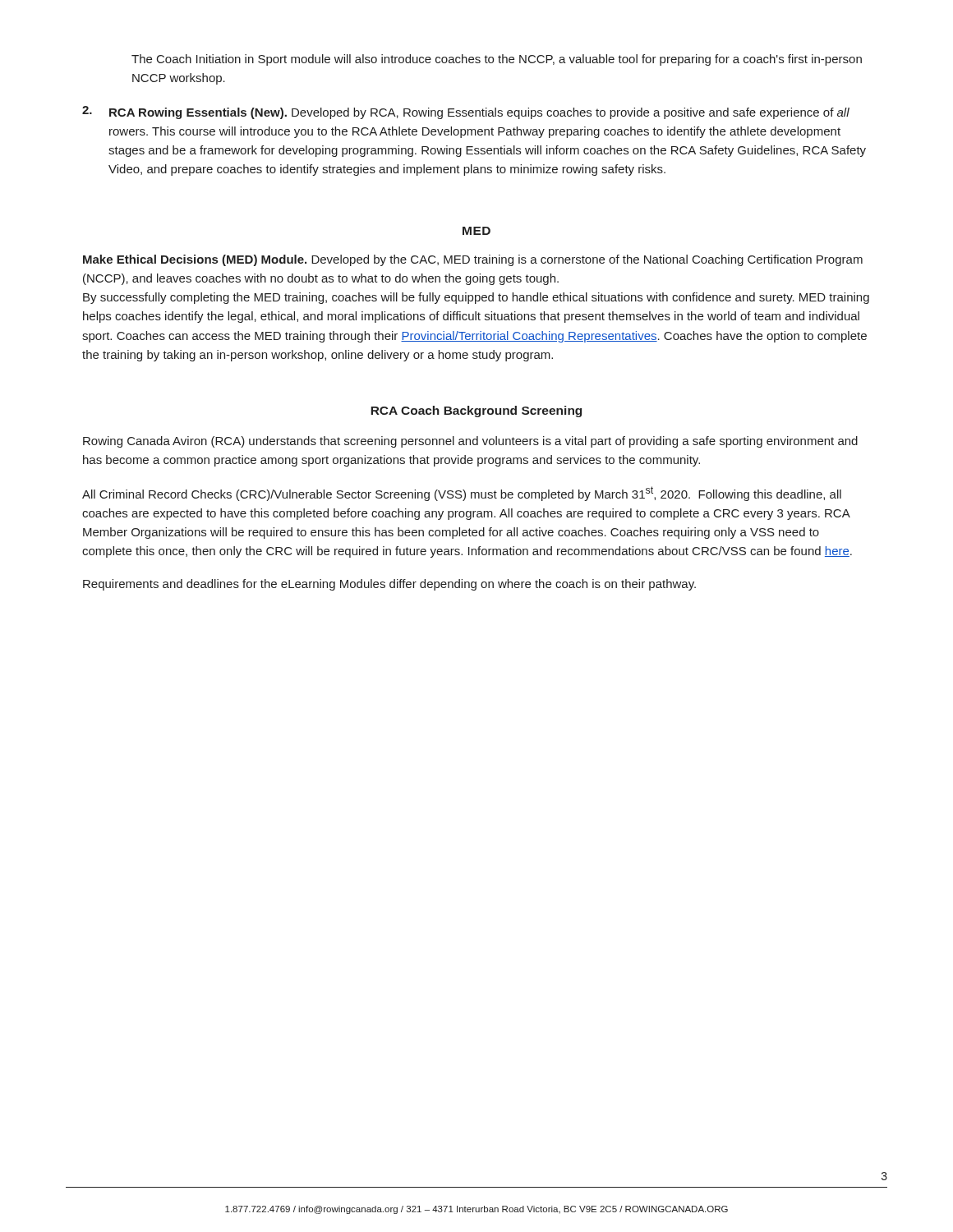
Task: Point to the passage starting "Make Ethical Decisions"
Action: [476, 306]
